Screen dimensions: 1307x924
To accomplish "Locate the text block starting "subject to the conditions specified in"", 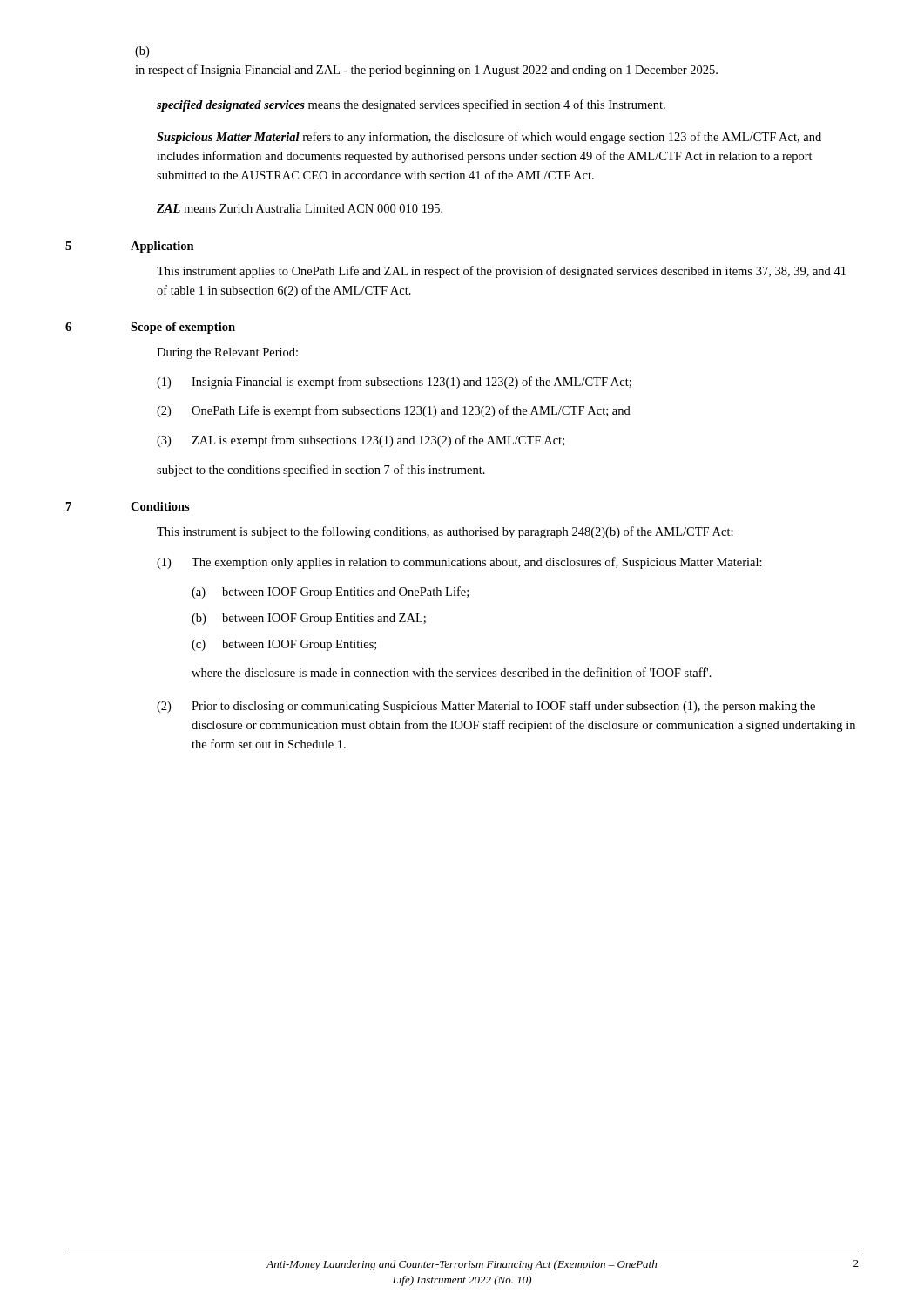I will [x=321, y=469].
